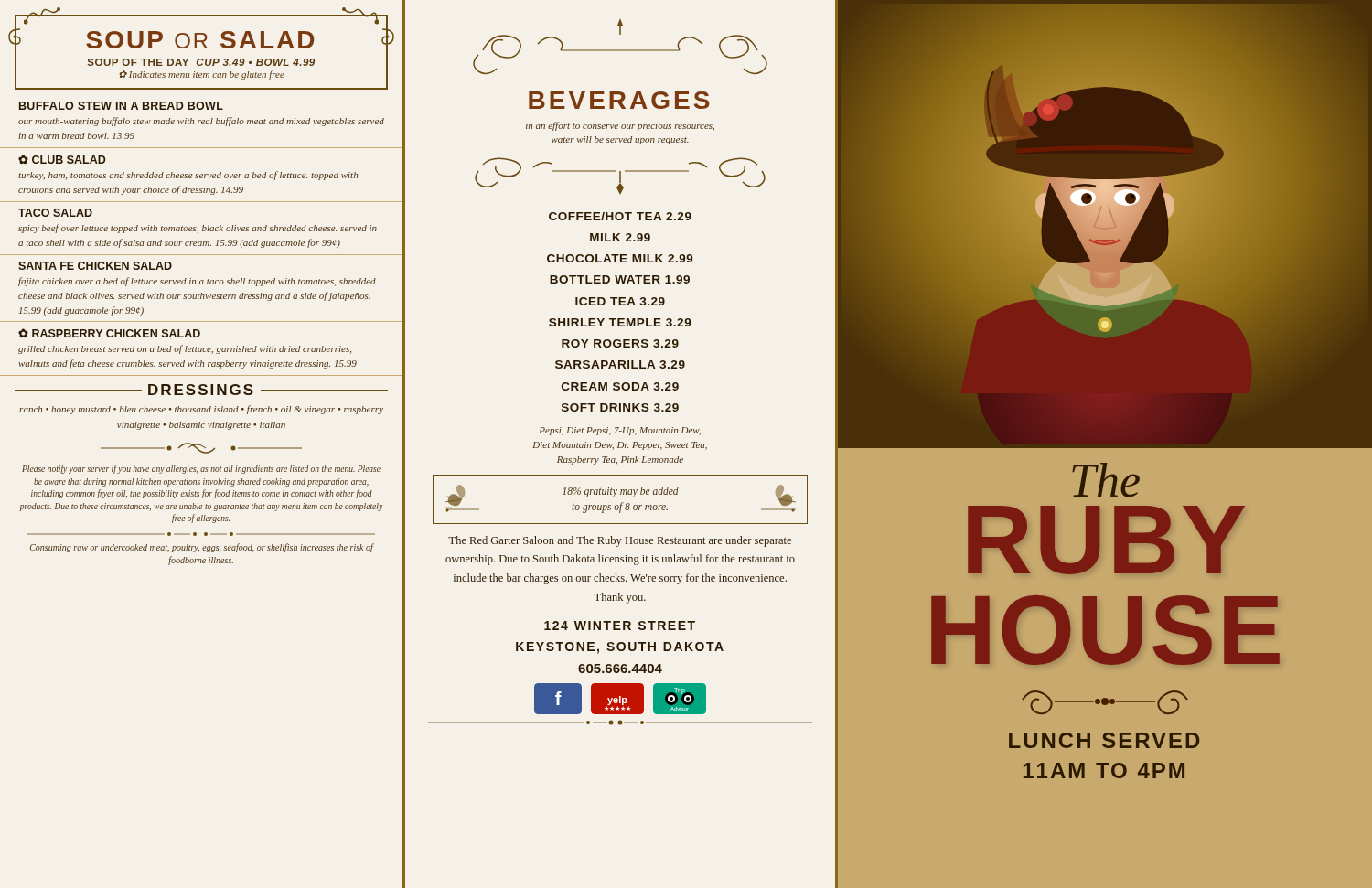1372x888 pixels.
Task: Find the text block with the text "✿ RASPBERRY CHICKEN"
Action: point(201,349)
